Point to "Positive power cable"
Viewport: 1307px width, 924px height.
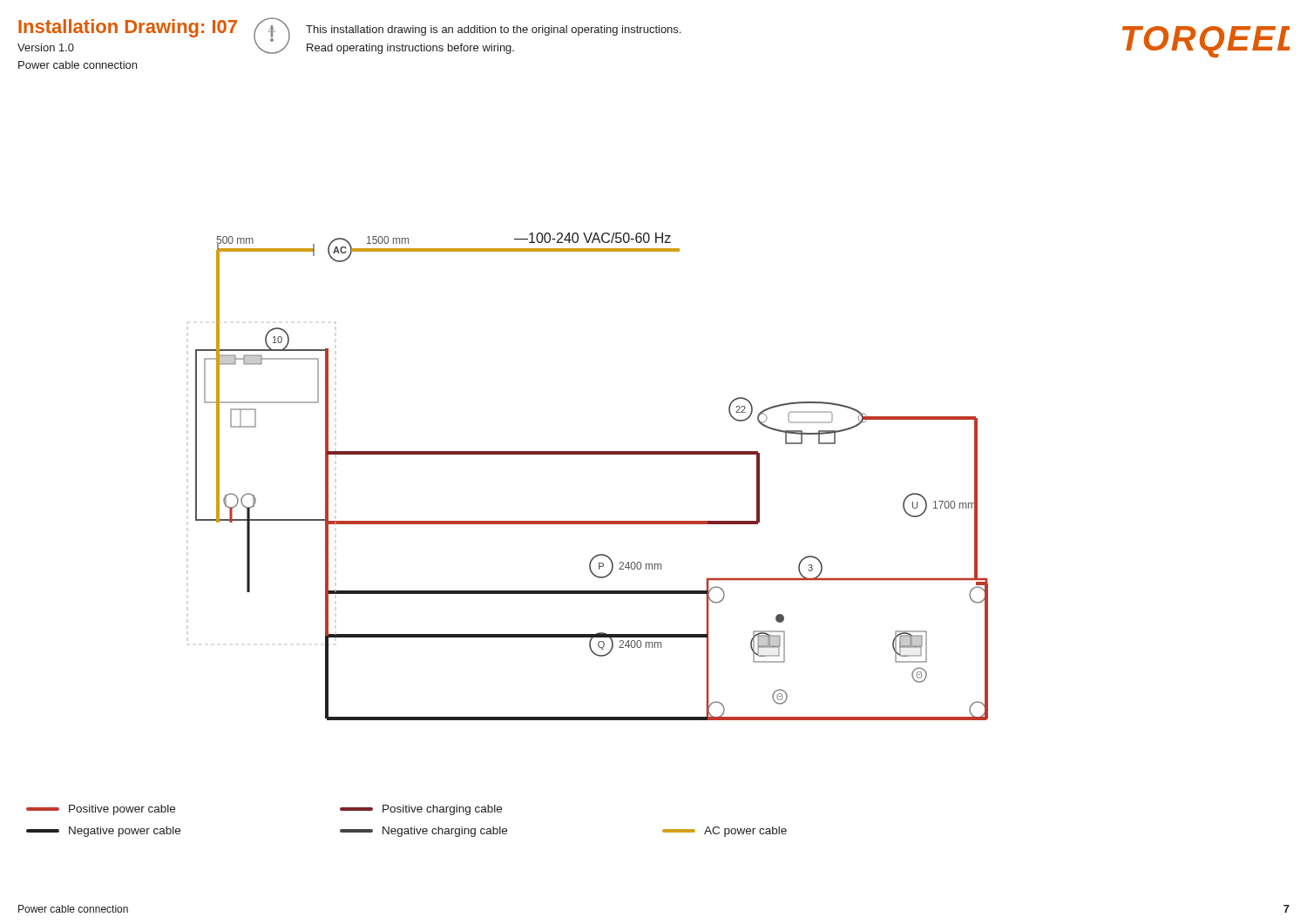coord(101,809)
